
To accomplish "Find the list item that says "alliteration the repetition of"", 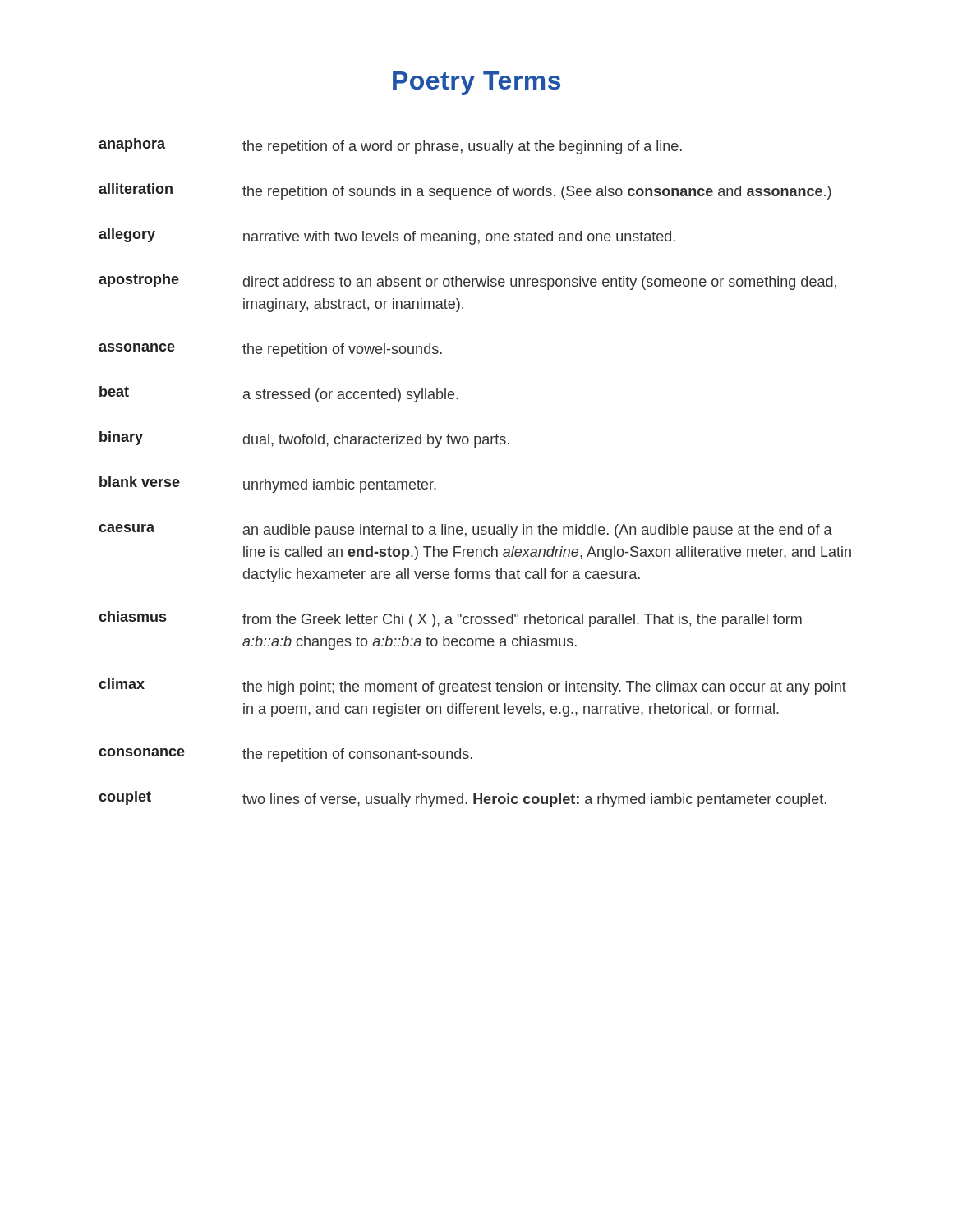I will click(476, 192).
